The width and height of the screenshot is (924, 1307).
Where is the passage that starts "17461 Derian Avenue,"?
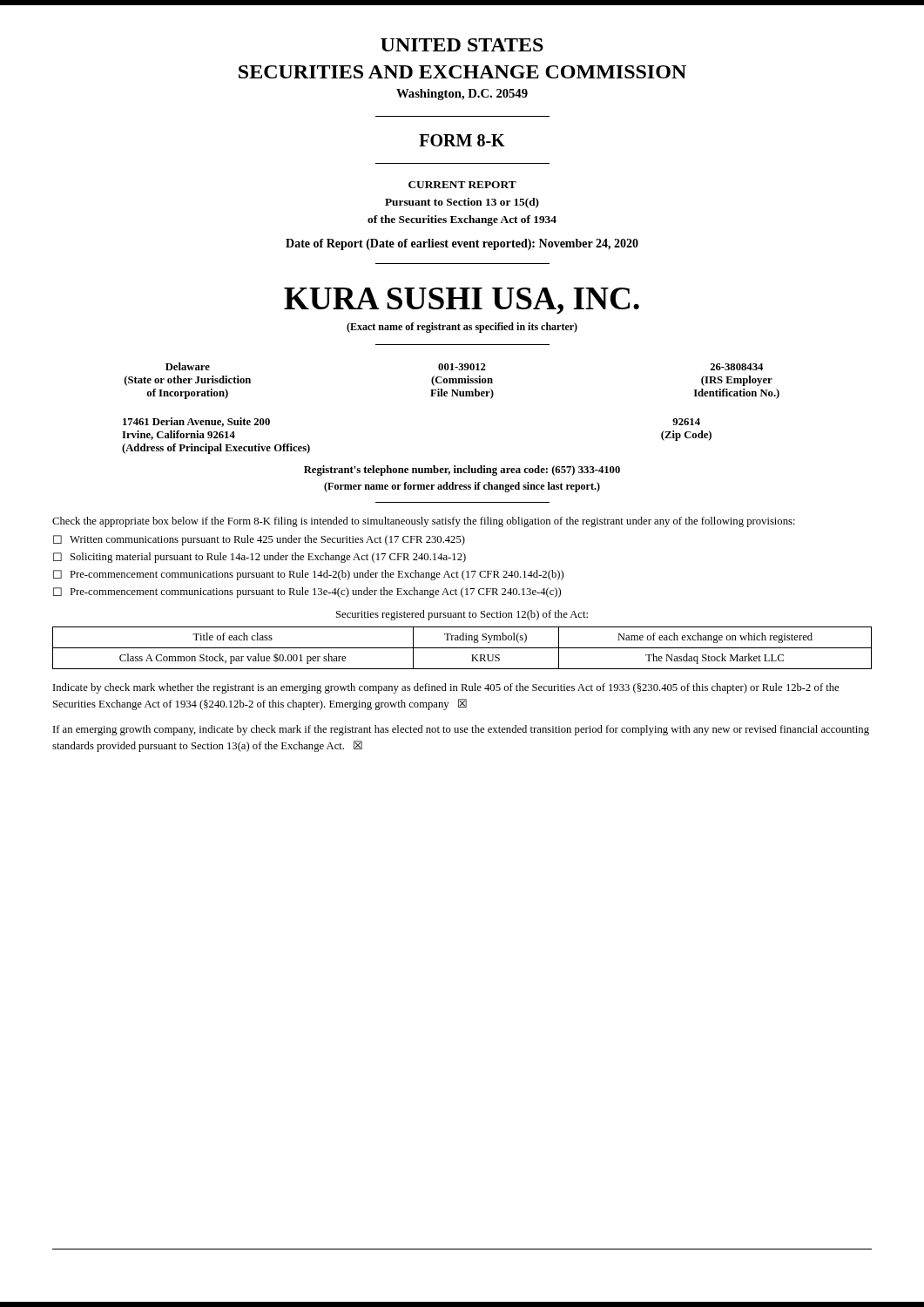pyautogui.click(x=196, y=422)
